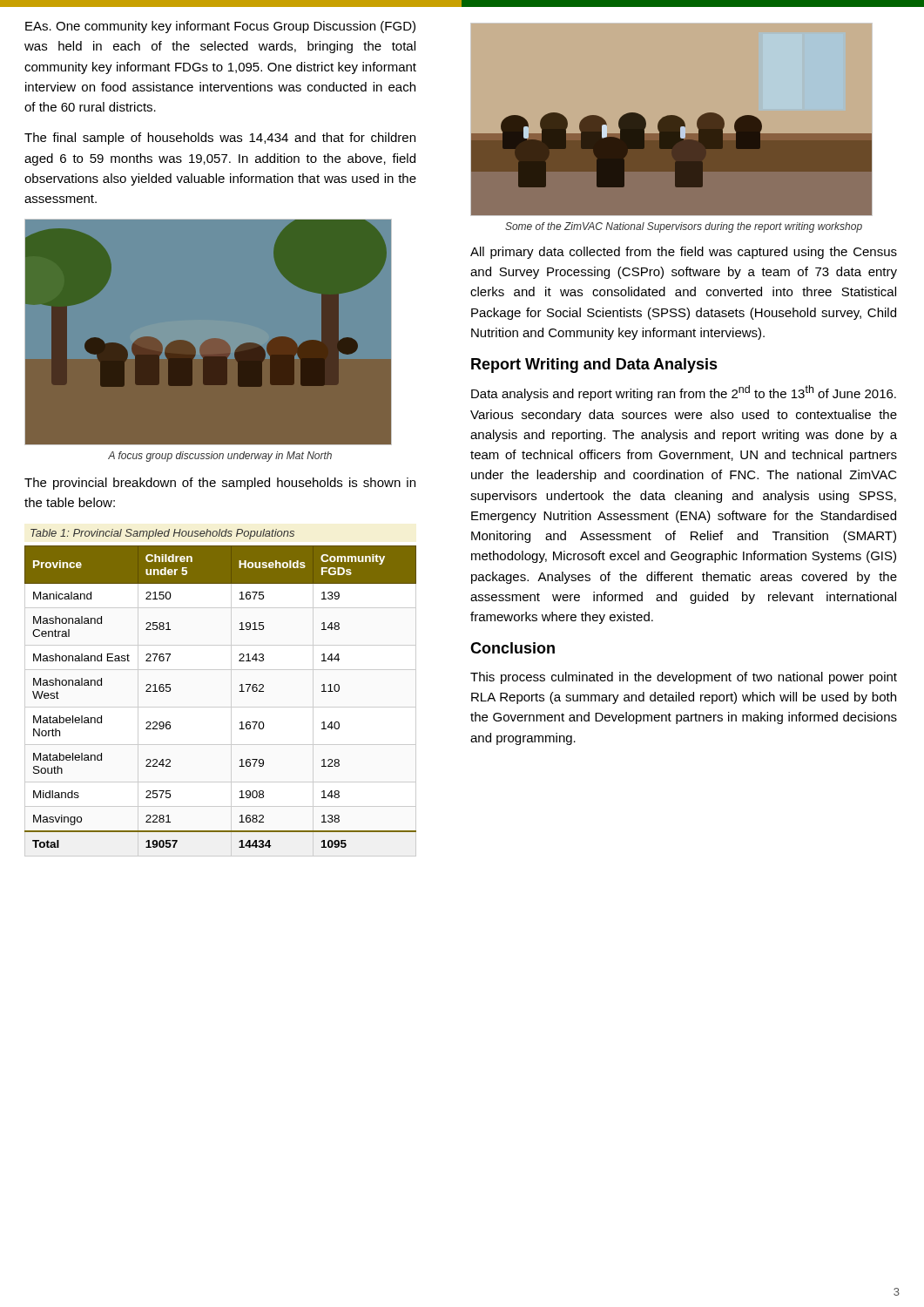Screen dimensions: 1307x924
Task: Locate a table
Action: [x=220, y=701]
